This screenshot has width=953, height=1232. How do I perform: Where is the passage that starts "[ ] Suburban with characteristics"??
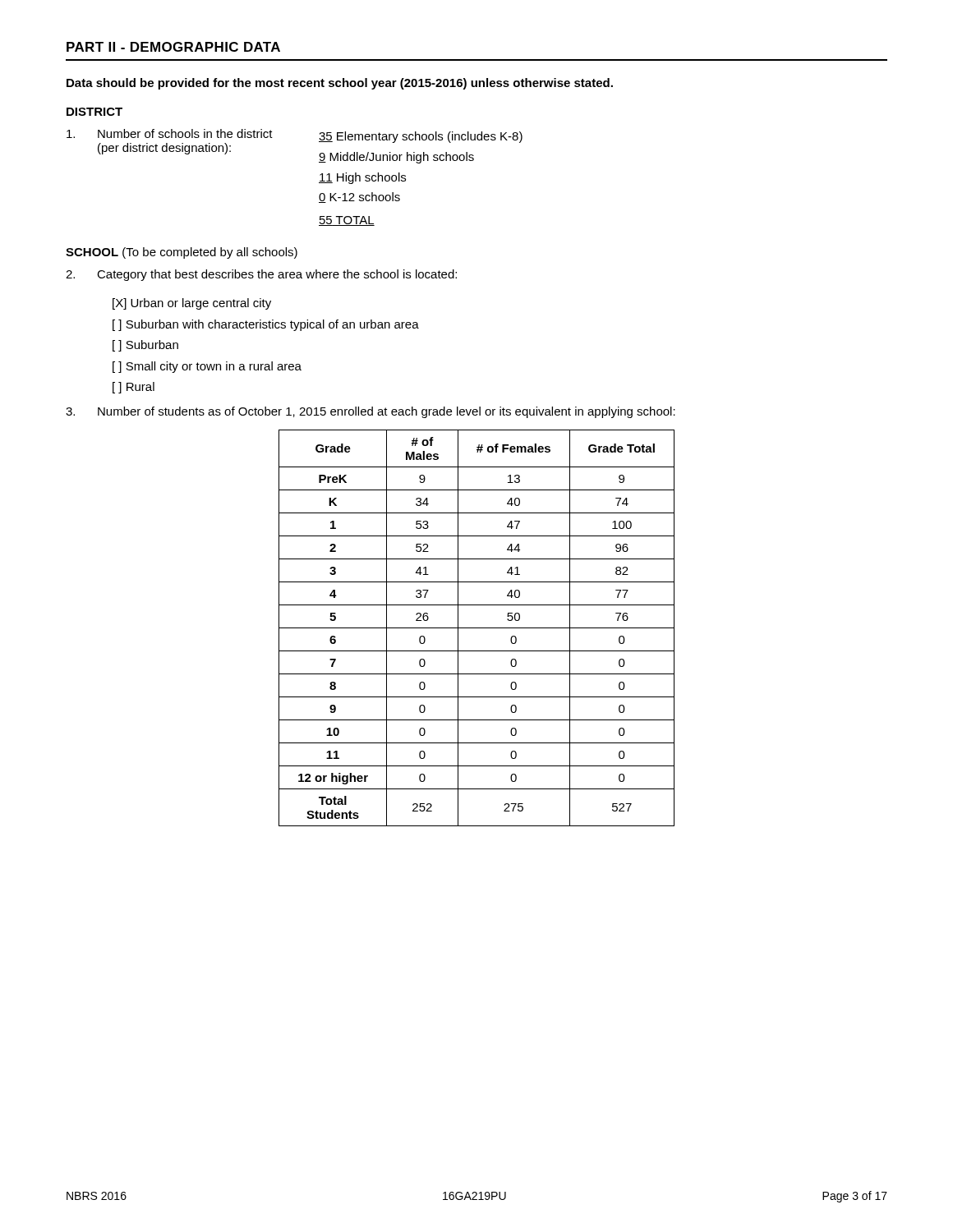click(265, 324)
